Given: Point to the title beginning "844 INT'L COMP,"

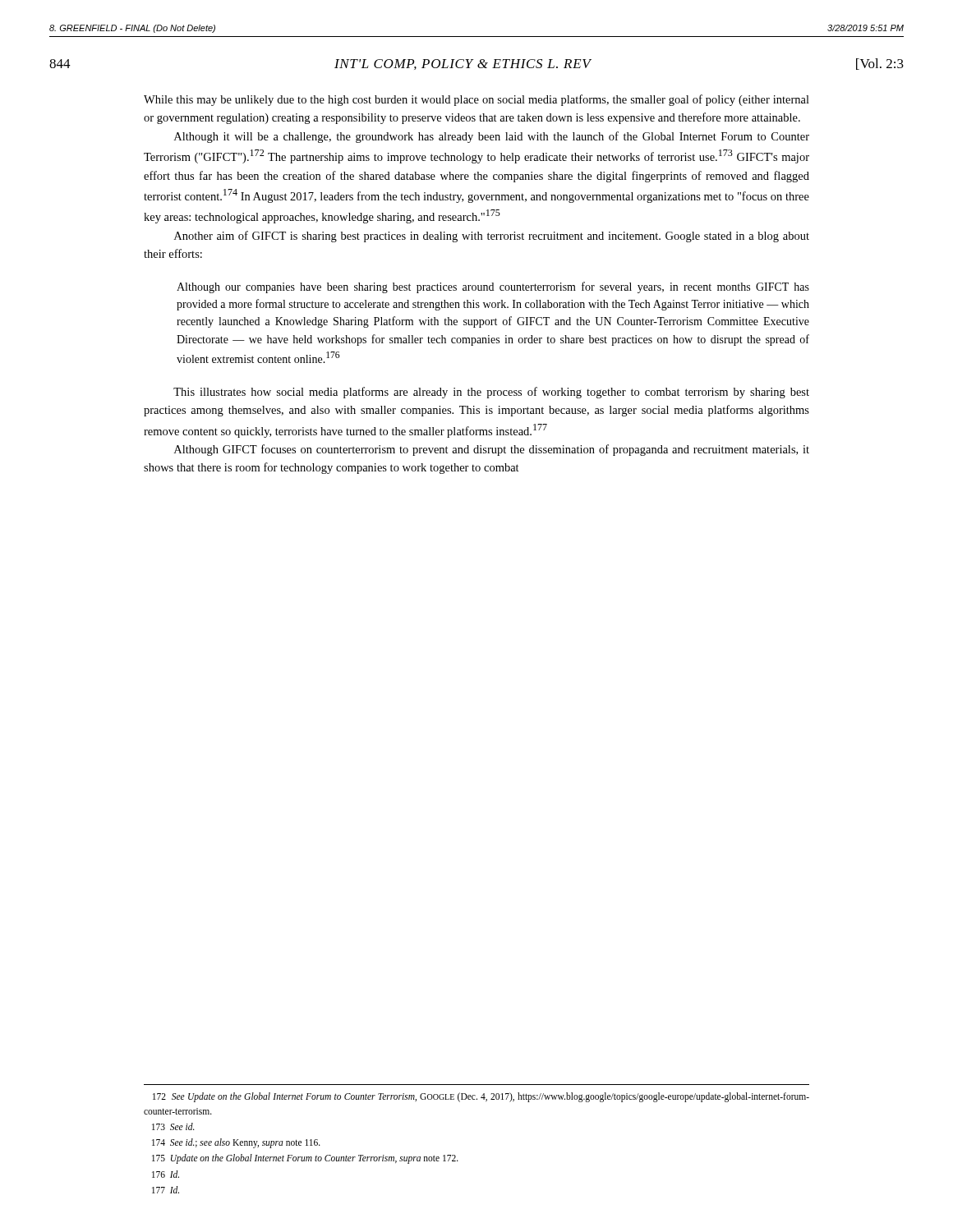Looking at the screenshot, I should tap(476, 64).
